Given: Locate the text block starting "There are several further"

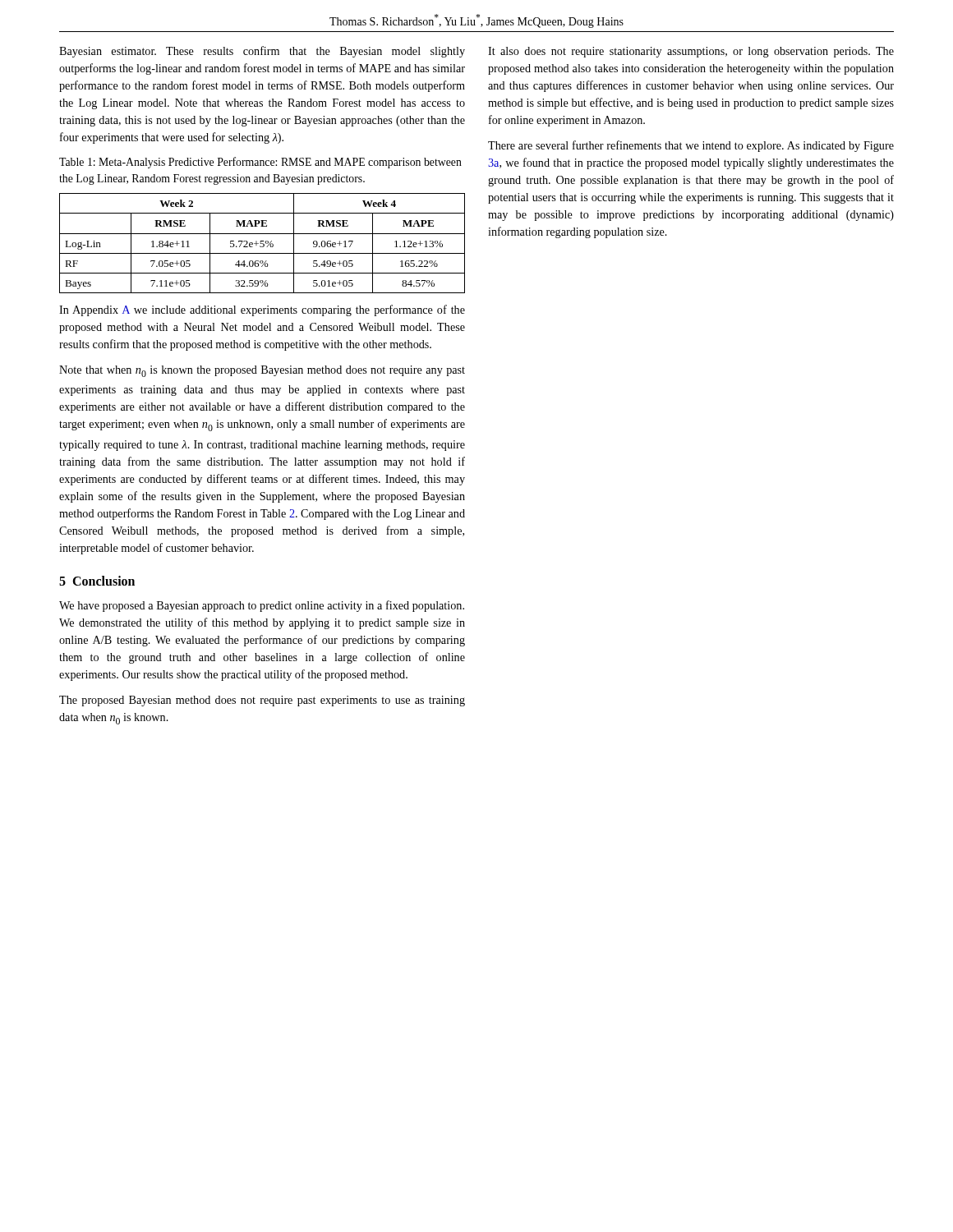Looking at the screenshot, I should 691,189.
